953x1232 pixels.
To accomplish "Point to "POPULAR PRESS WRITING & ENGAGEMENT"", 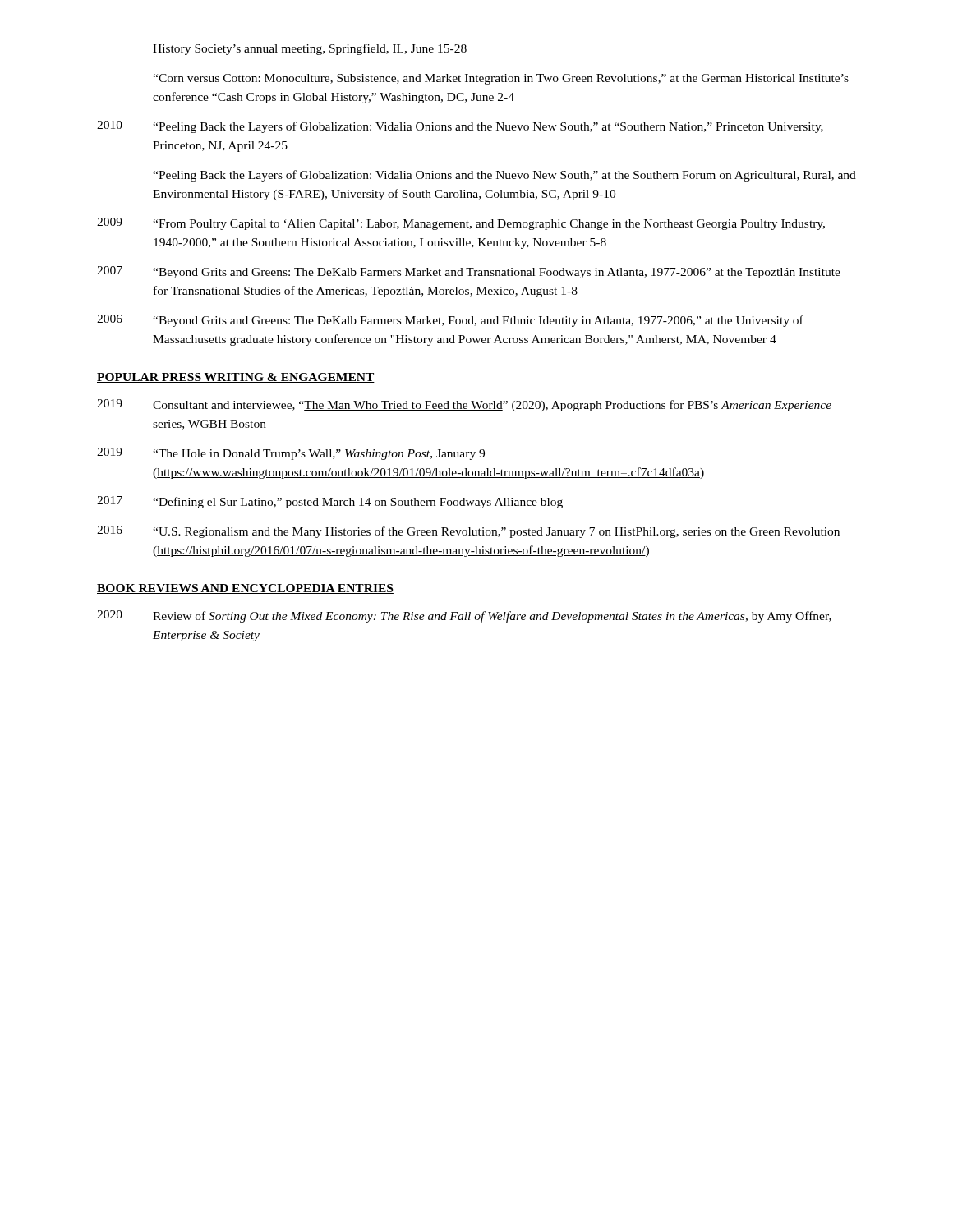I will coord(236,378).
